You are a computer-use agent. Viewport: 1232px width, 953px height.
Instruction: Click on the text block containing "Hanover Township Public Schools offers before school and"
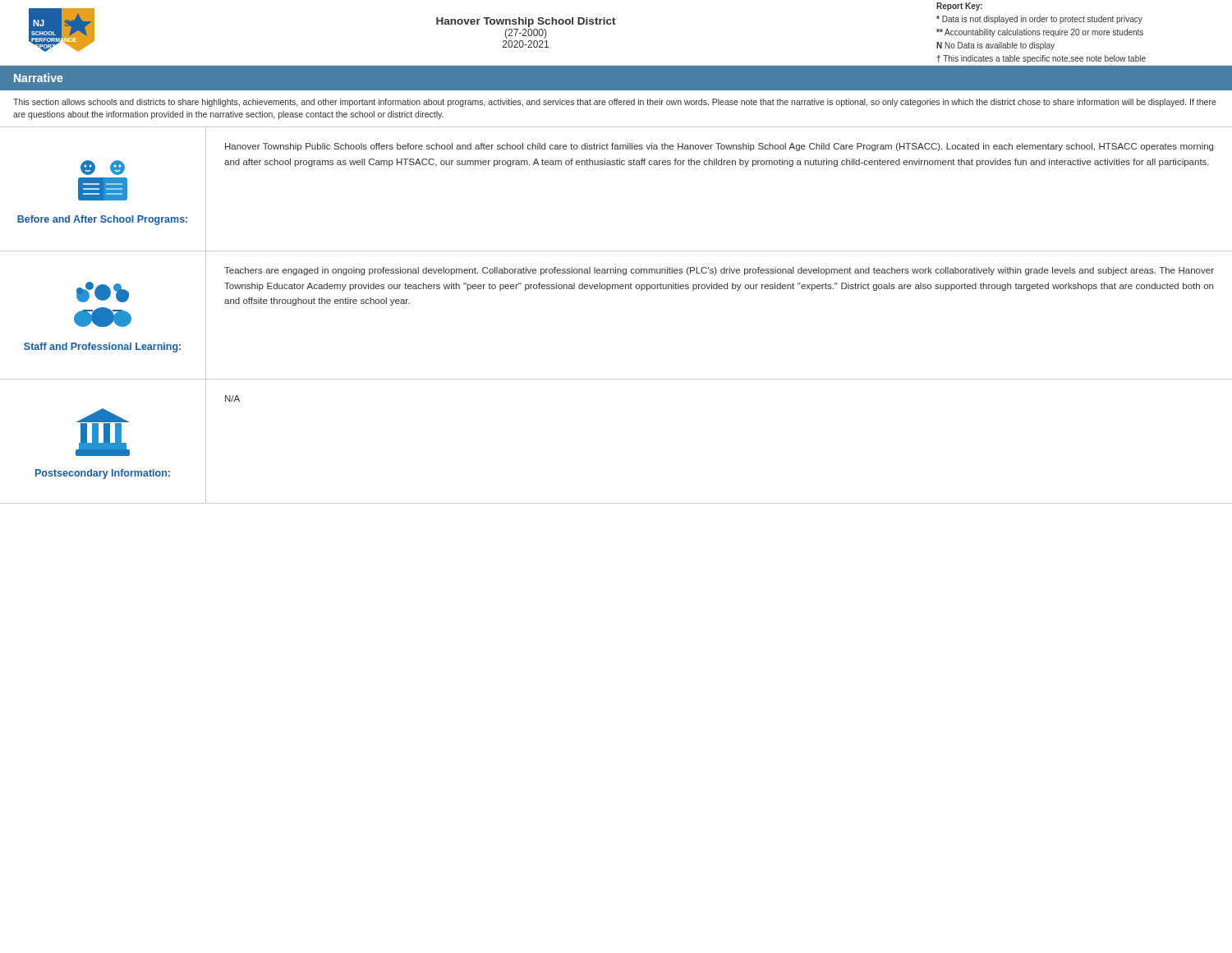point(719,154)
